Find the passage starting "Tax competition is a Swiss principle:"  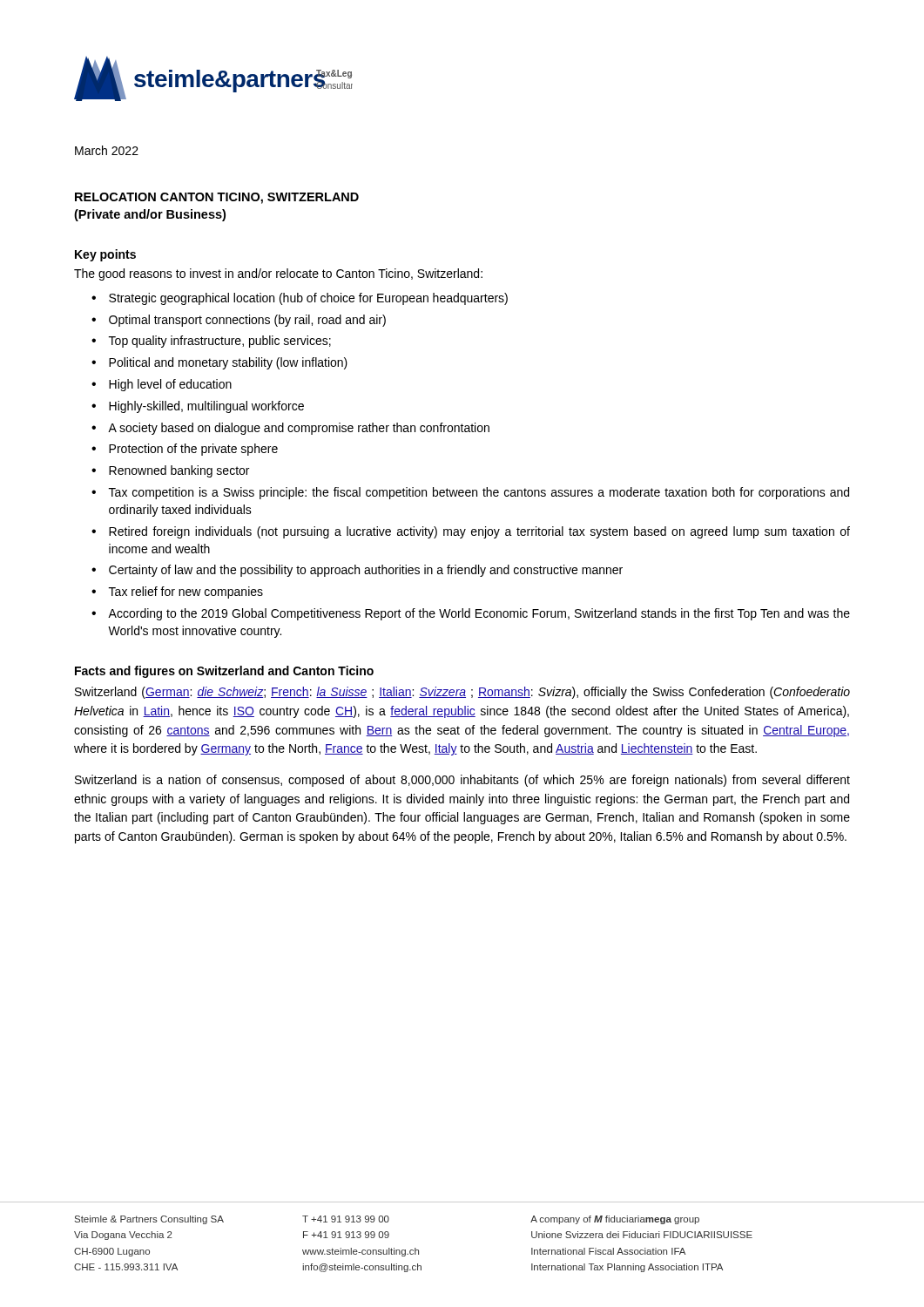pyautogui.click(x=479, y=501)
